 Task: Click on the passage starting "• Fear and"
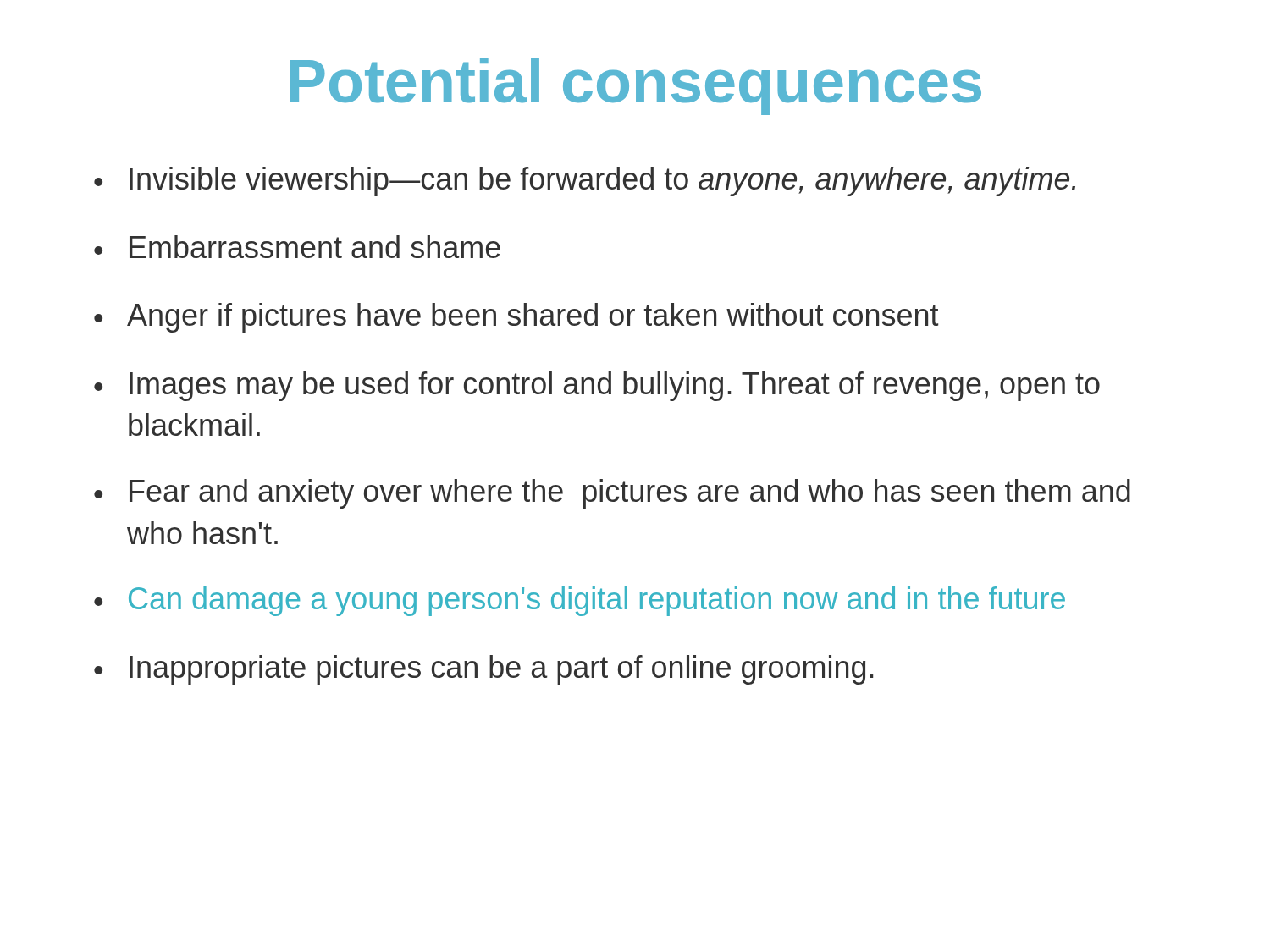pyautogui.click(x=635, y=513)
